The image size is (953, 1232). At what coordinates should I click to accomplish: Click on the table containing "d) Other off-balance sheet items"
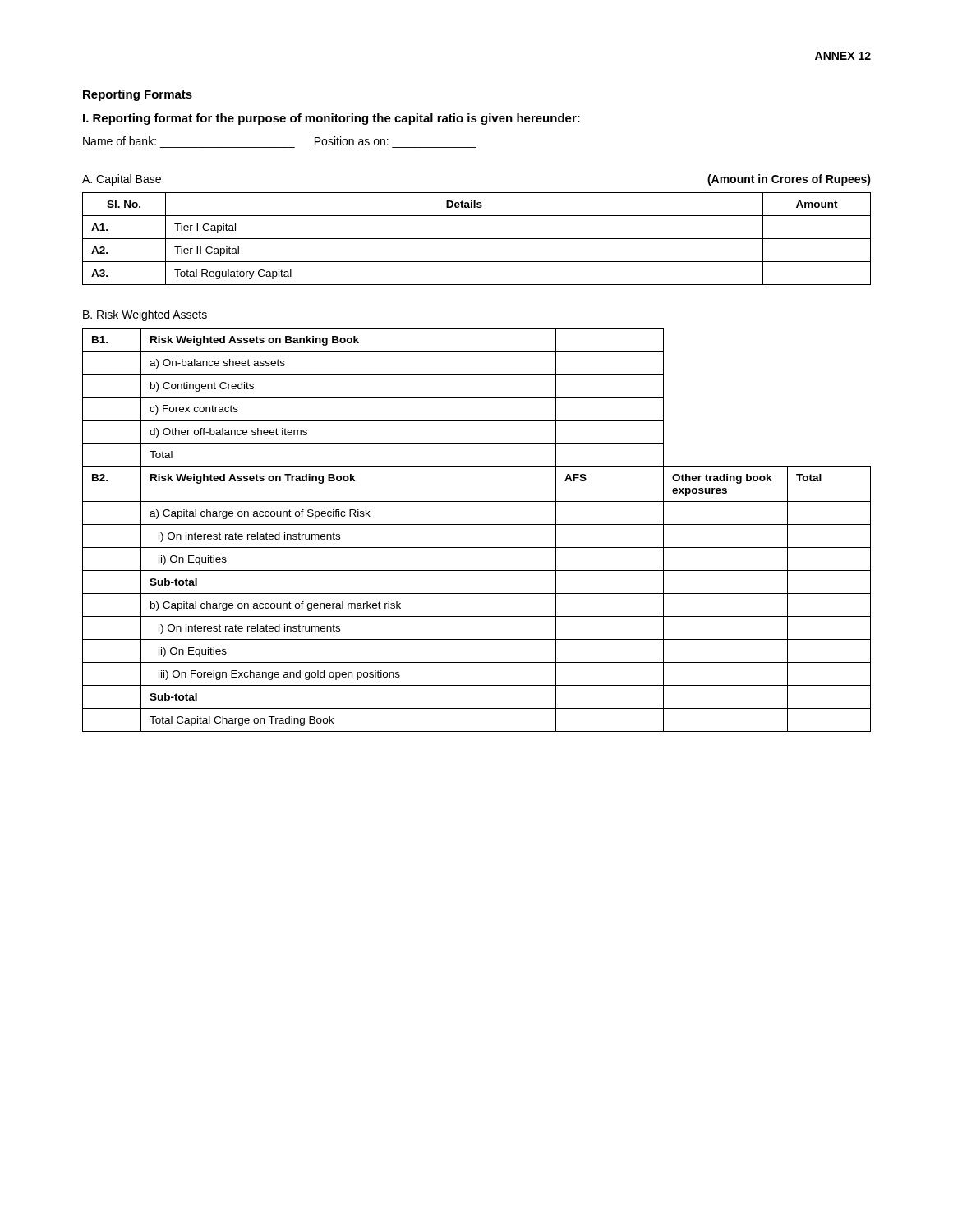tap(476, 530)
